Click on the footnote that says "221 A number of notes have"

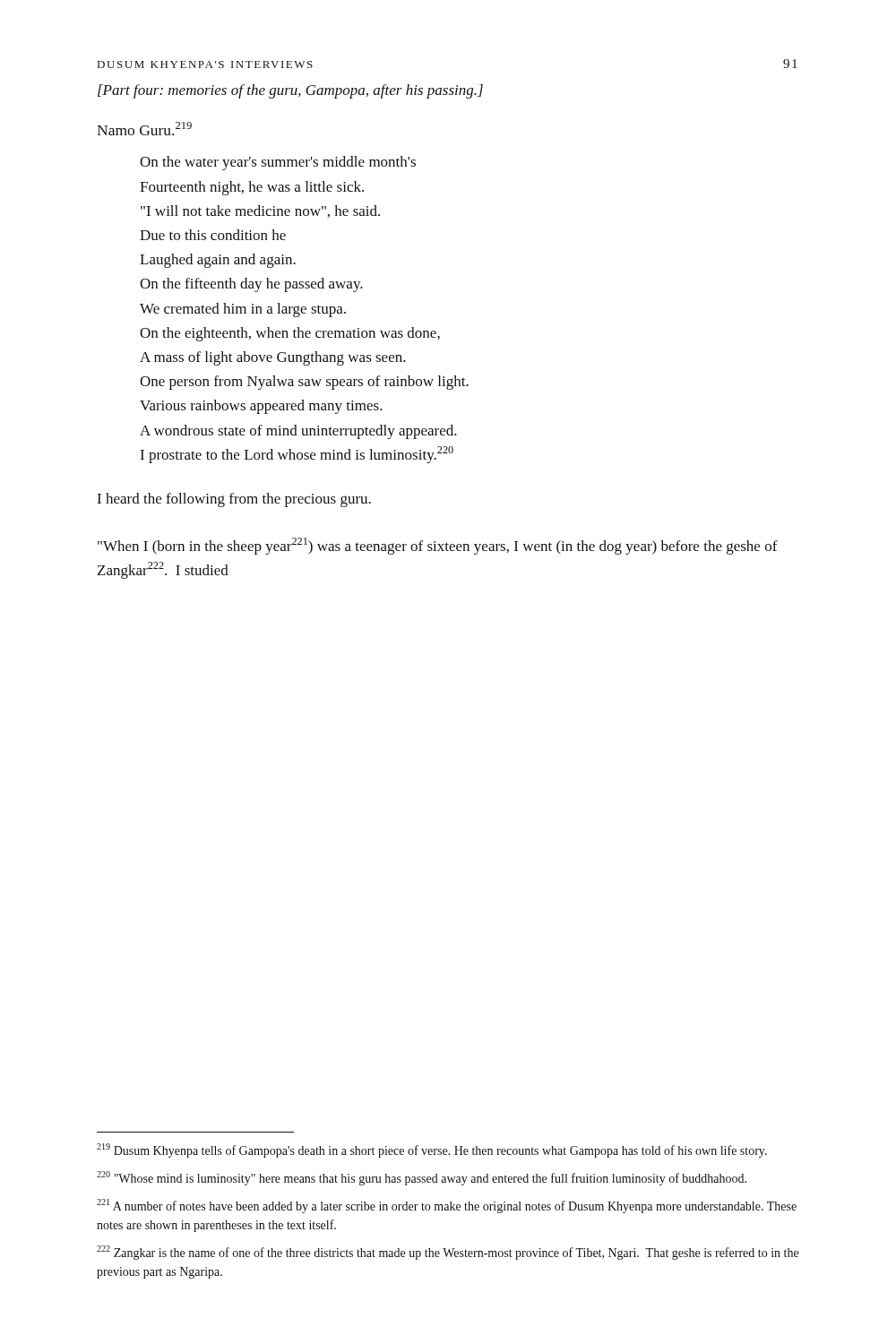447,1215
